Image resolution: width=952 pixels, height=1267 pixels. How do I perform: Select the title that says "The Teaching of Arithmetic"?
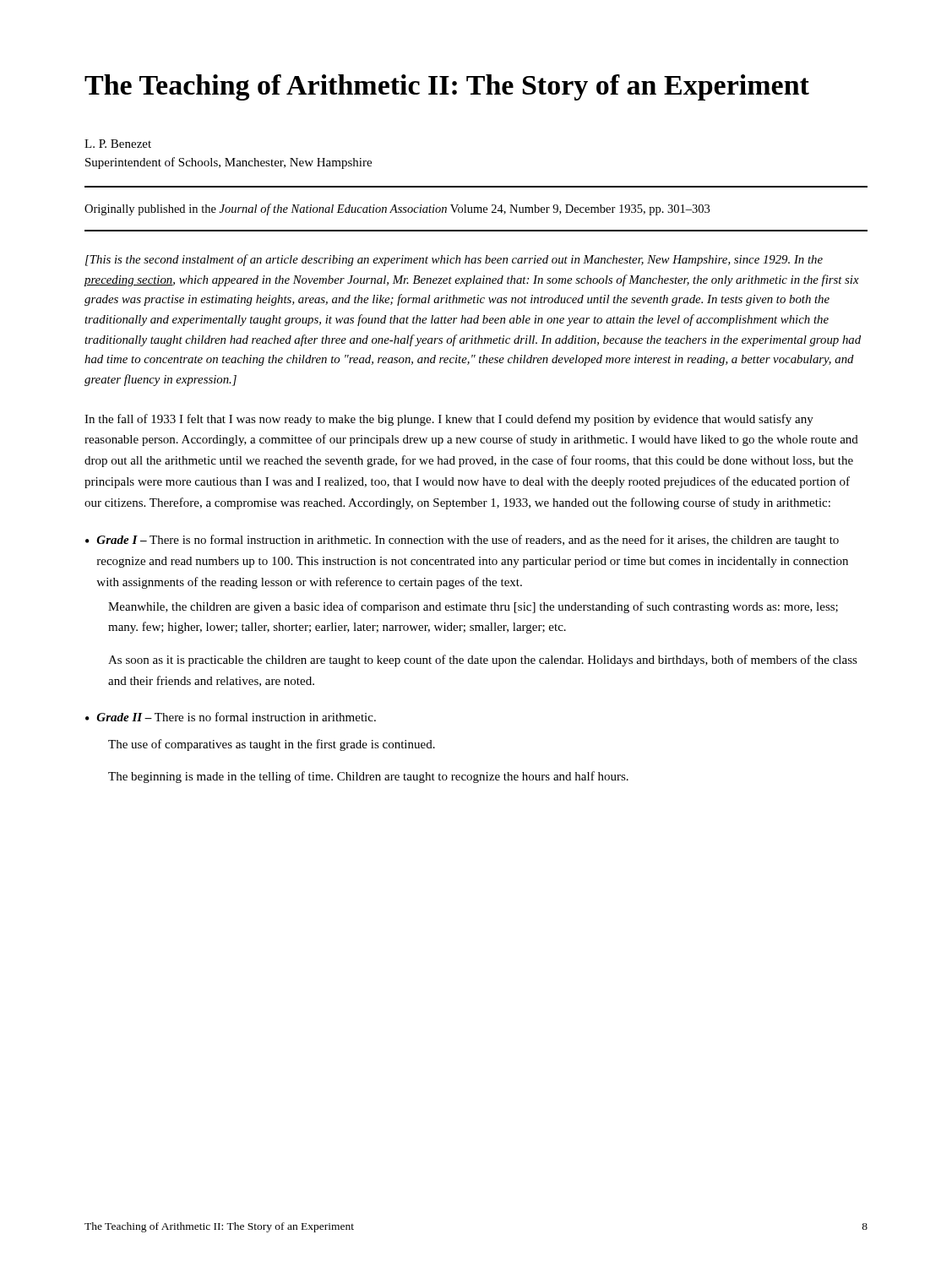pyautogui.click(x=447, y=85)
